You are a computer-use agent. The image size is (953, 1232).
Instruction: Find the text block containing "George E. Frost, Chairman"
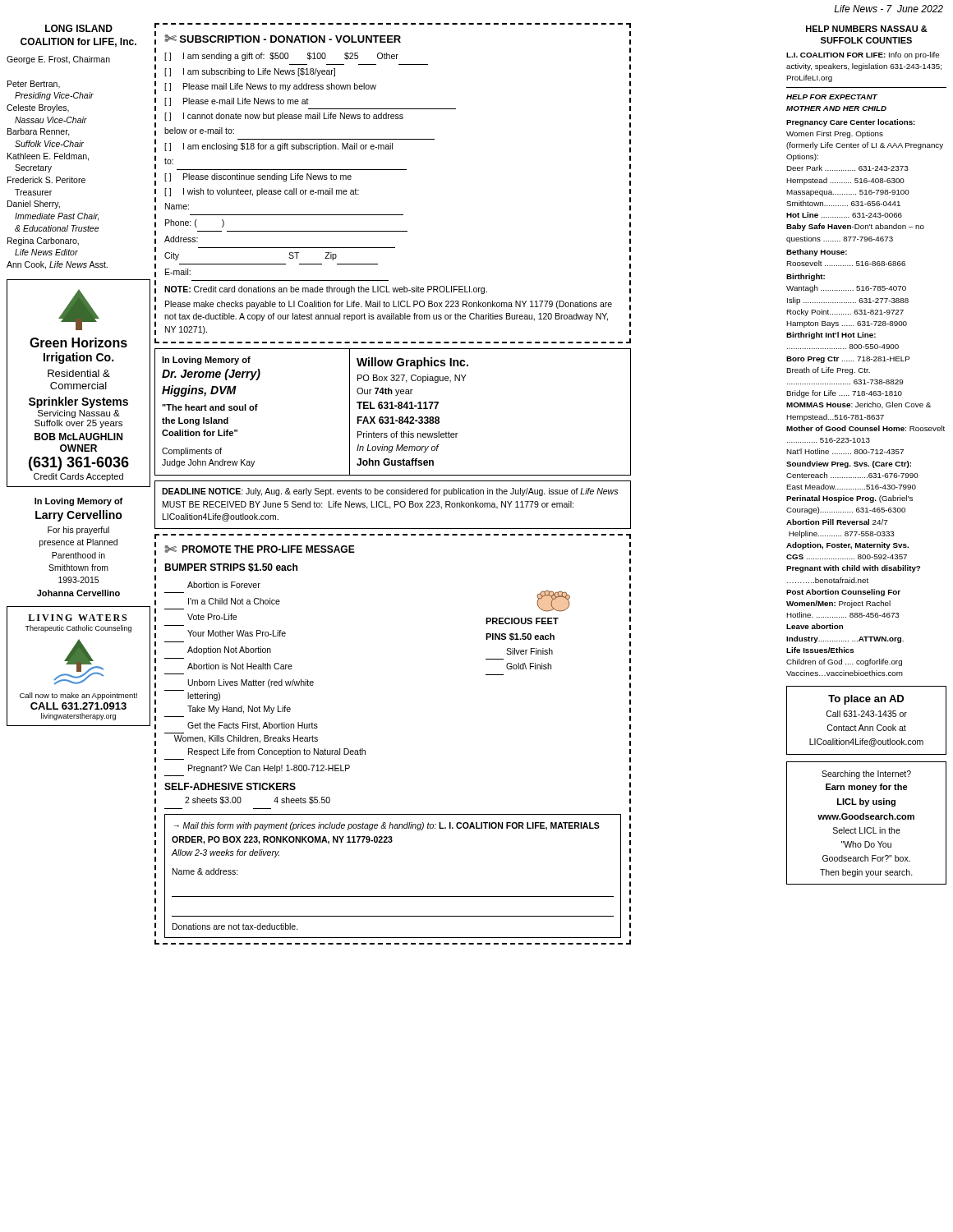[58, 162]
